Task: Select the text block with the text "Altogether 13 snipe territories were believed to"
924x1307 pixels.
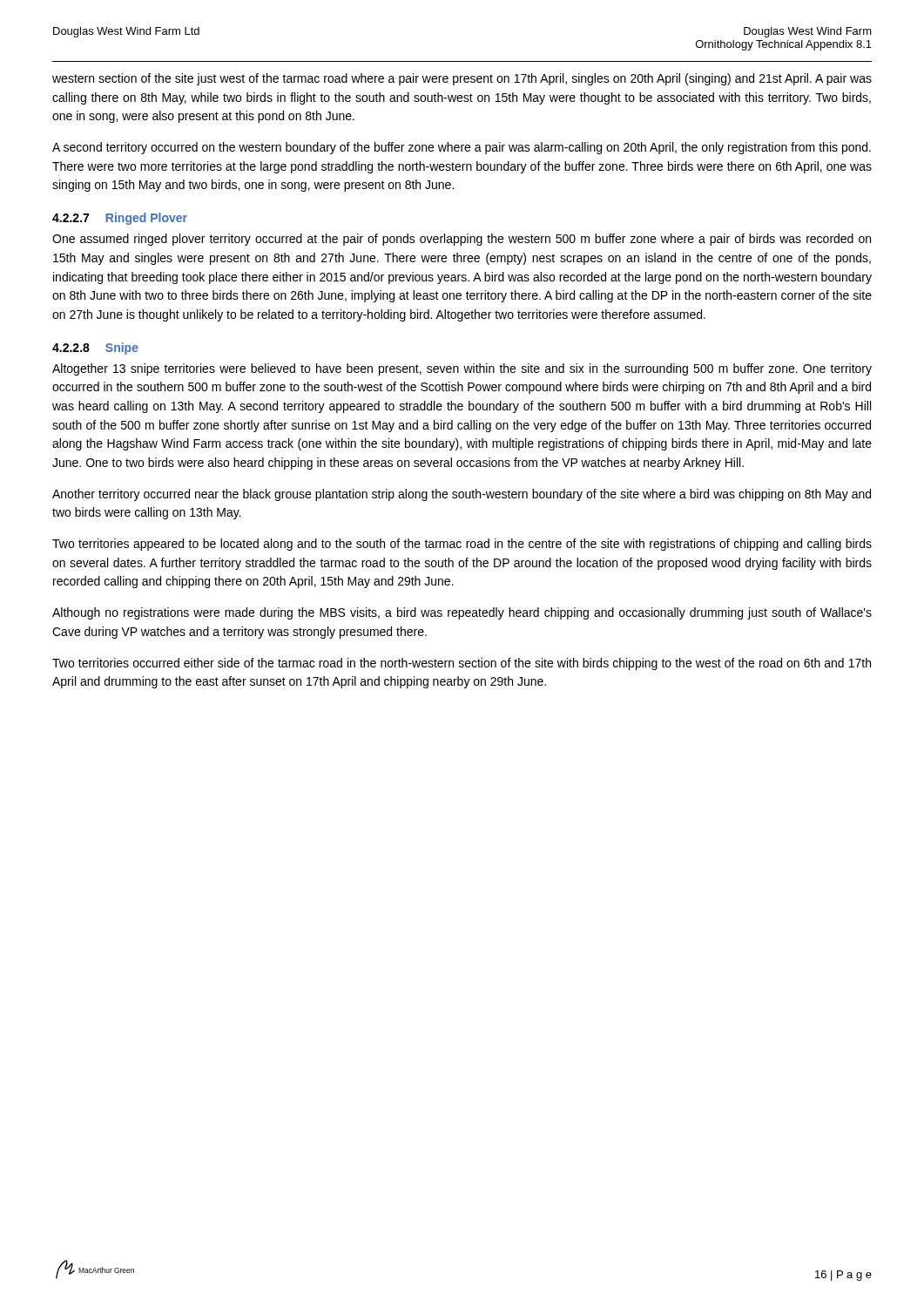Action: 462,415
